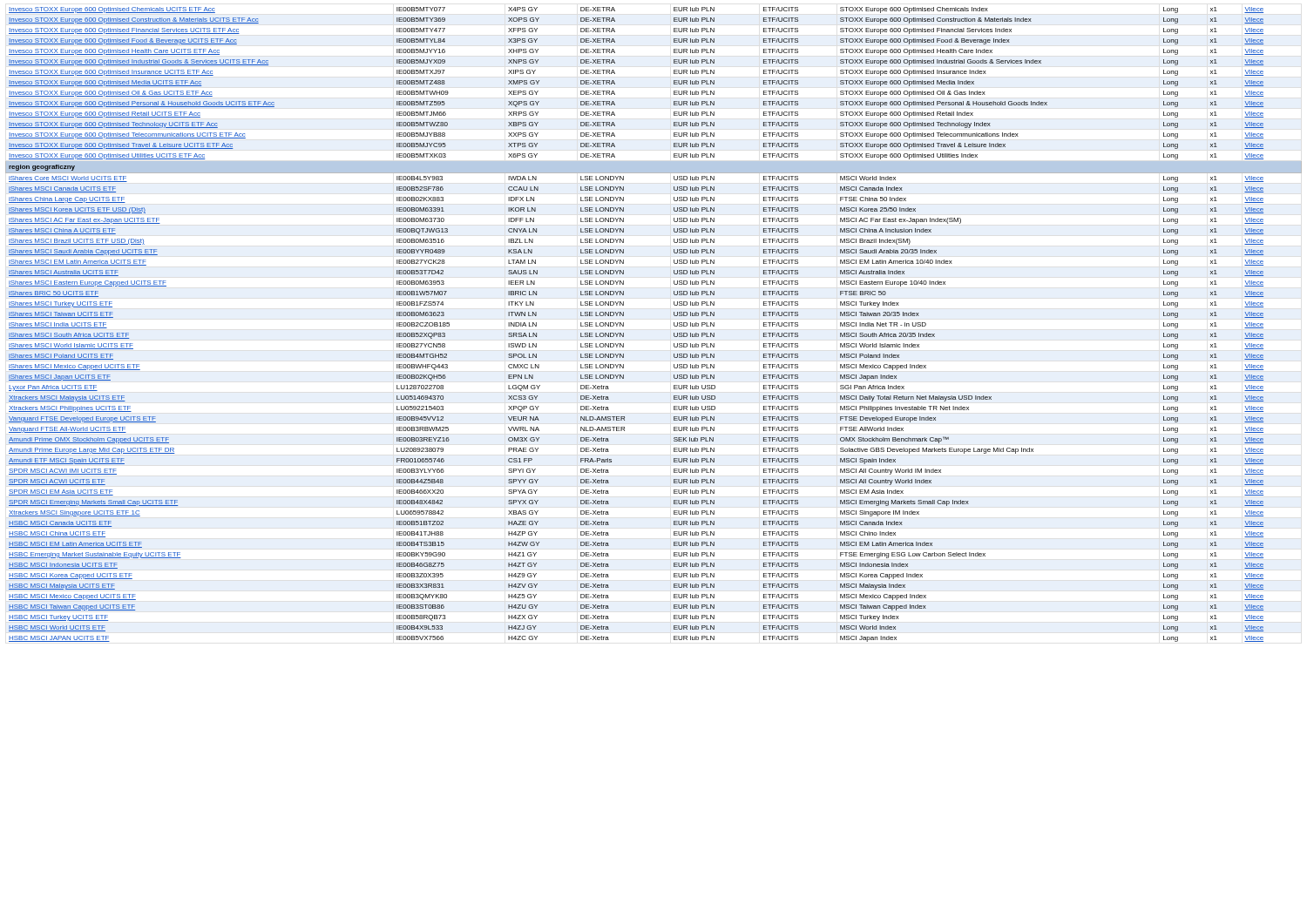Select the table that reads "SPOL LN"
This screenshot has width=1307, height=924.
click(x=654, y=324)
